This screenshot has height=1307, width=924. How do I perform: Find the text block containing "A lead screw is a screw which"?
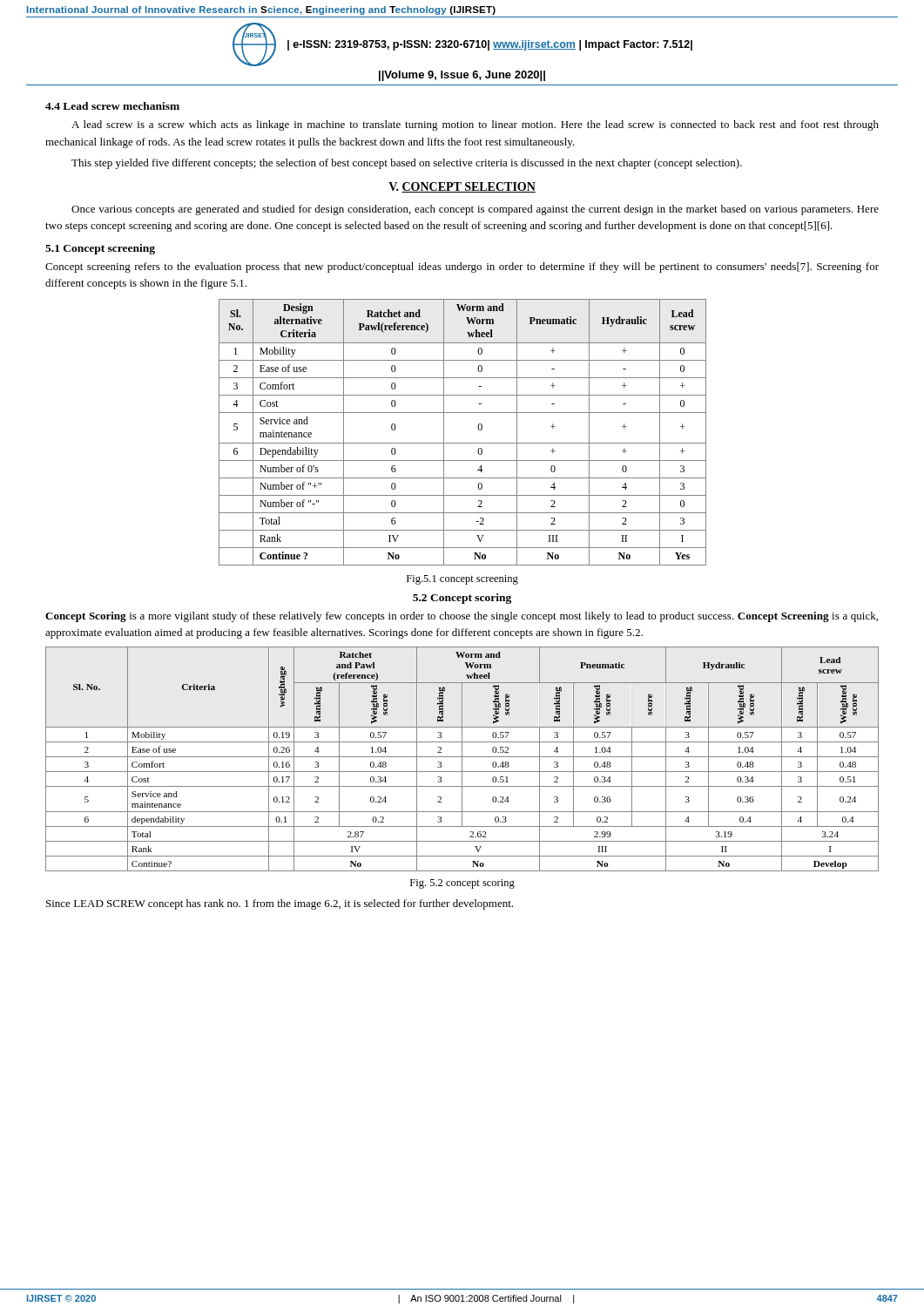pos(462,133)
